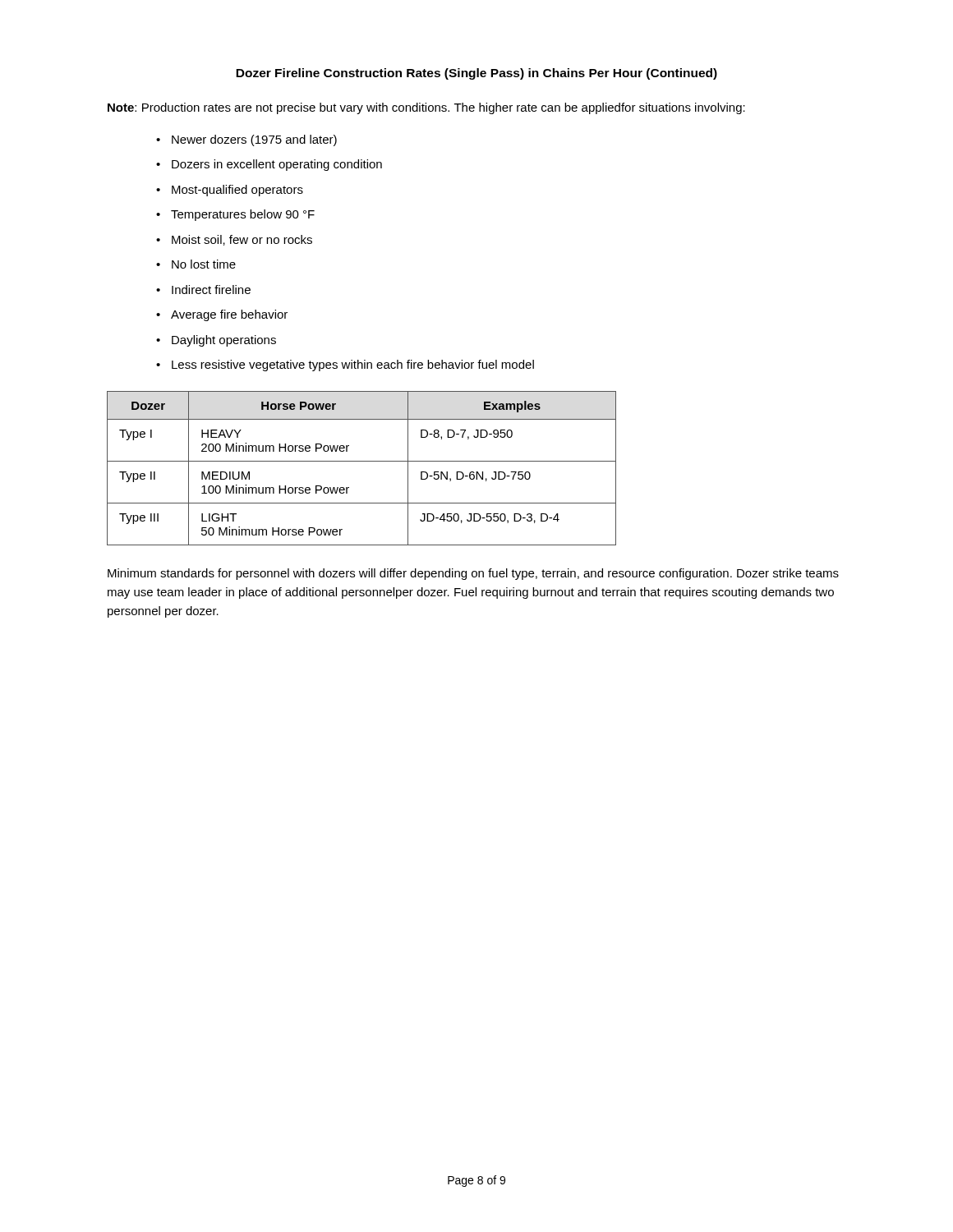The height and width of the screenshot is (1232, 953).
Task: Locate the text starting "Note: Production rates are not precise but vary"
Action: 426,107
